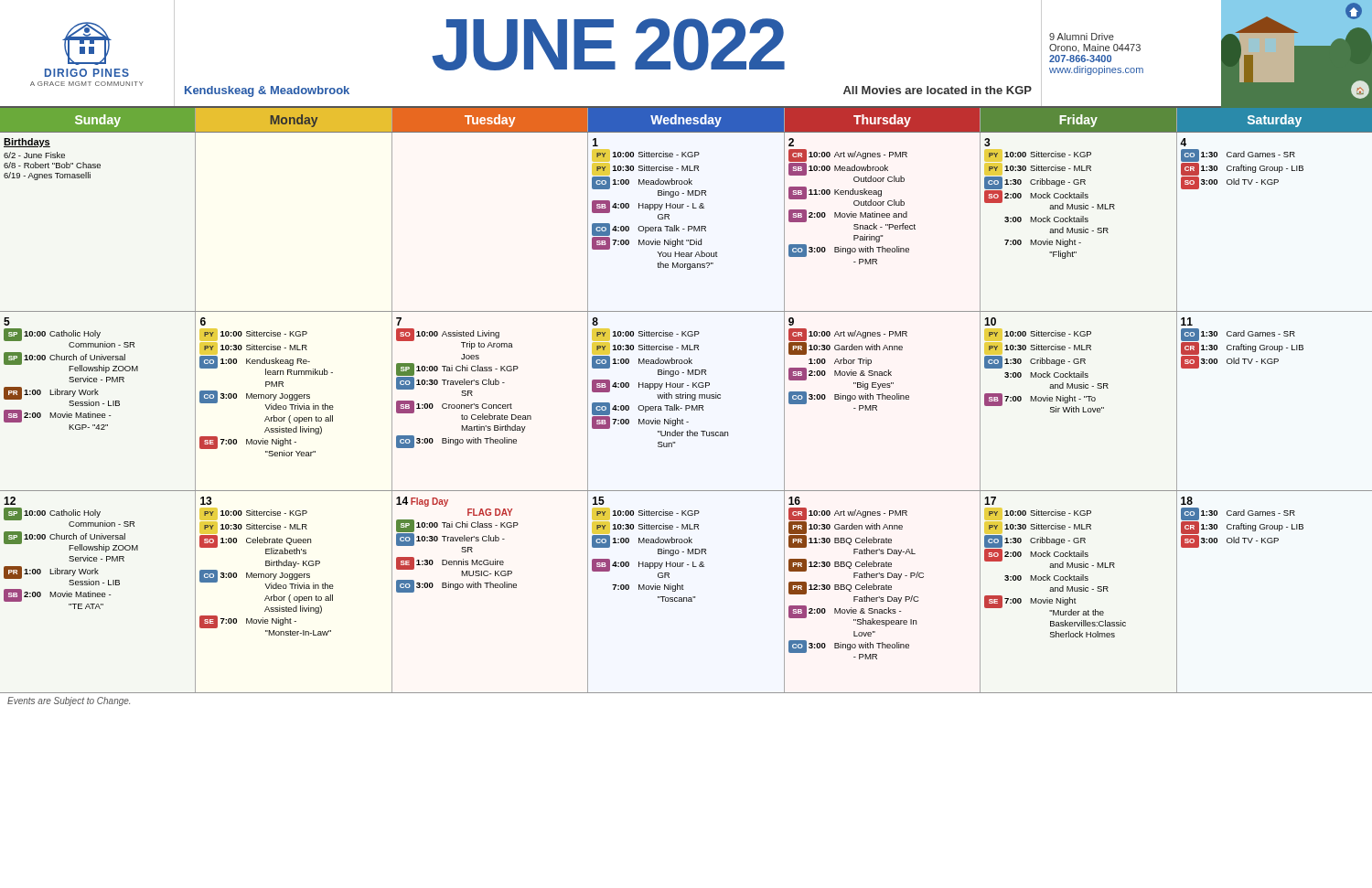Navigate to the element starting "15 PY10:00Sittercise - KGP PY10:30Sittercise"
The width and height of the screenshot is (1372, 888).
tap(686, 550)
